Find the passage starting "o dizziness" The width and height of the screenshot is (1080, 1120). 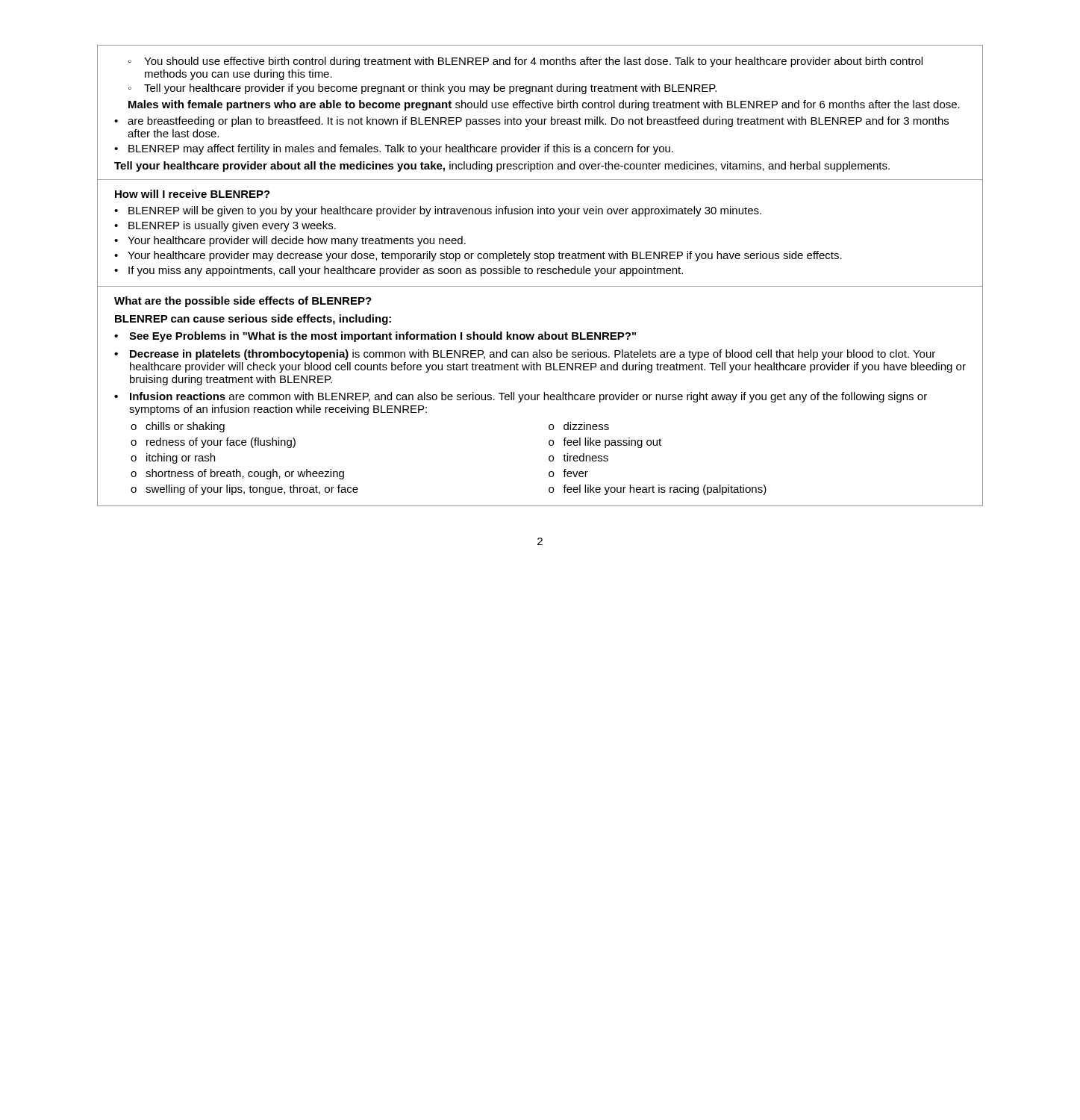coord(579,426)
